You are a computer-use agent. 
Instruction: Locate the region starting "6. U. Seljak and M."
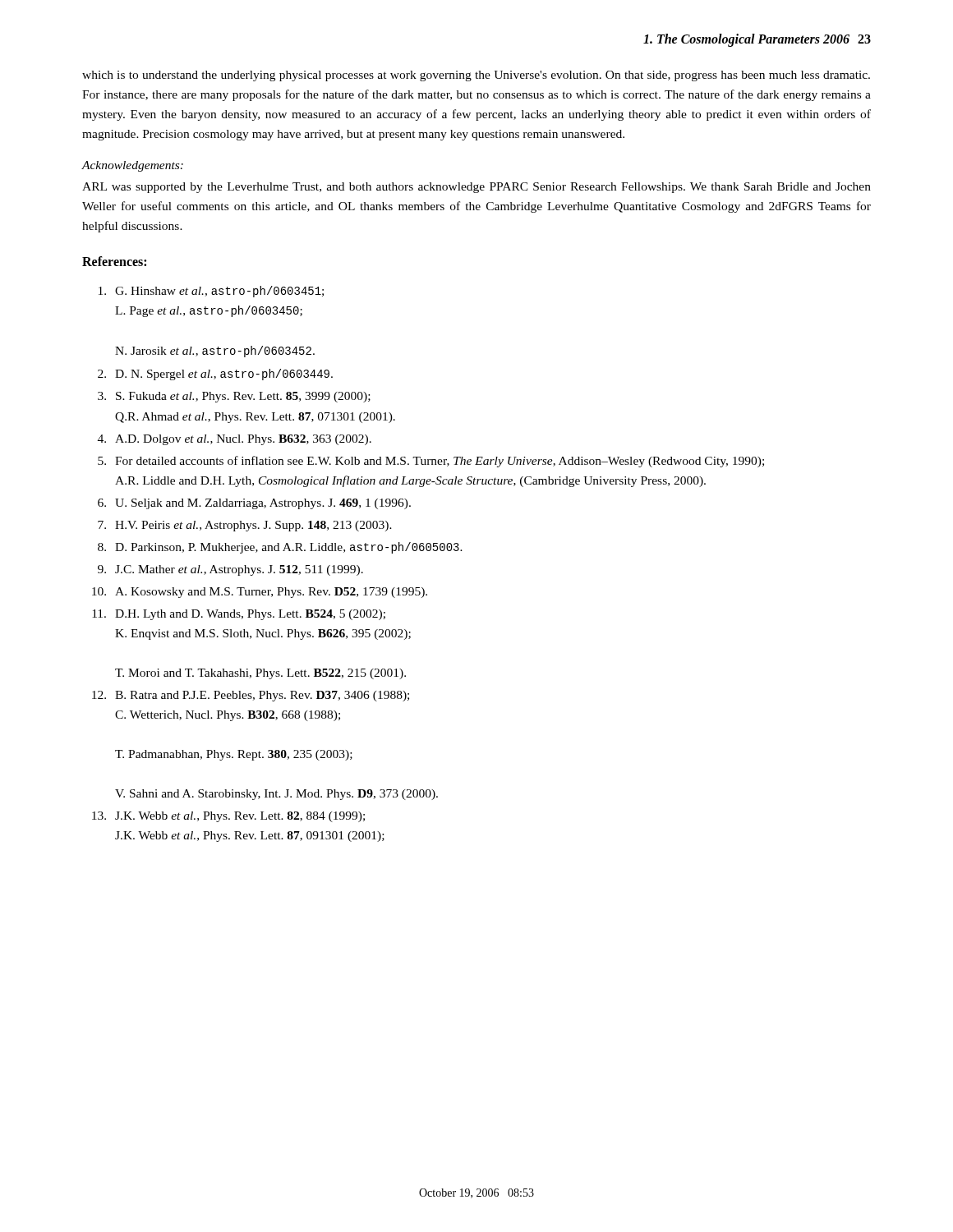254,504
